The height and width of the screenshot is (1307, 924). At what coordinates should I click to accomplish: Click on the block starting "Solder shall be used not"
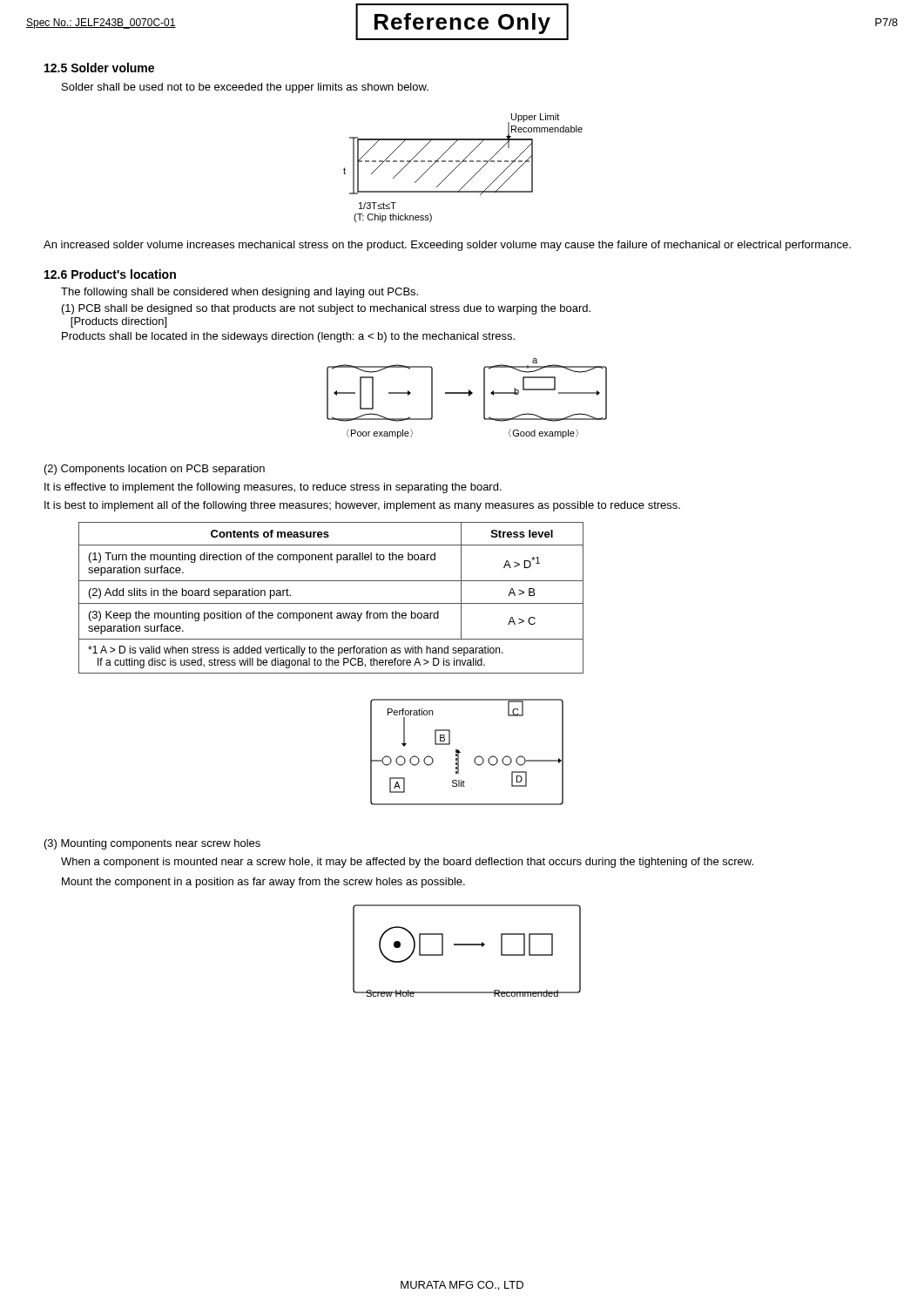245,87
